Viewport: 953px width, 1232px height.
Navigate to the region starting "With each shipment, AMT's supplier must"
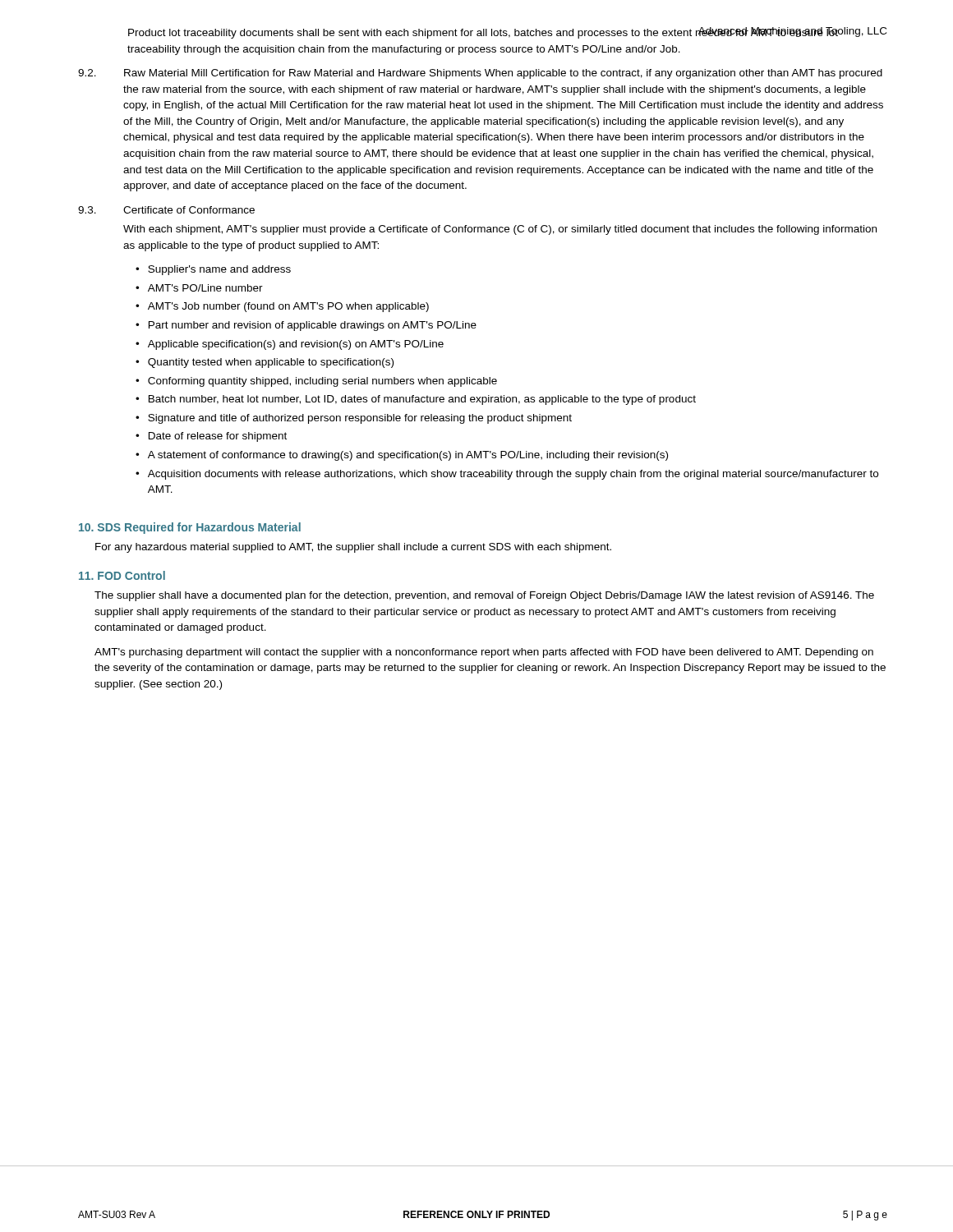coord(500,237)
